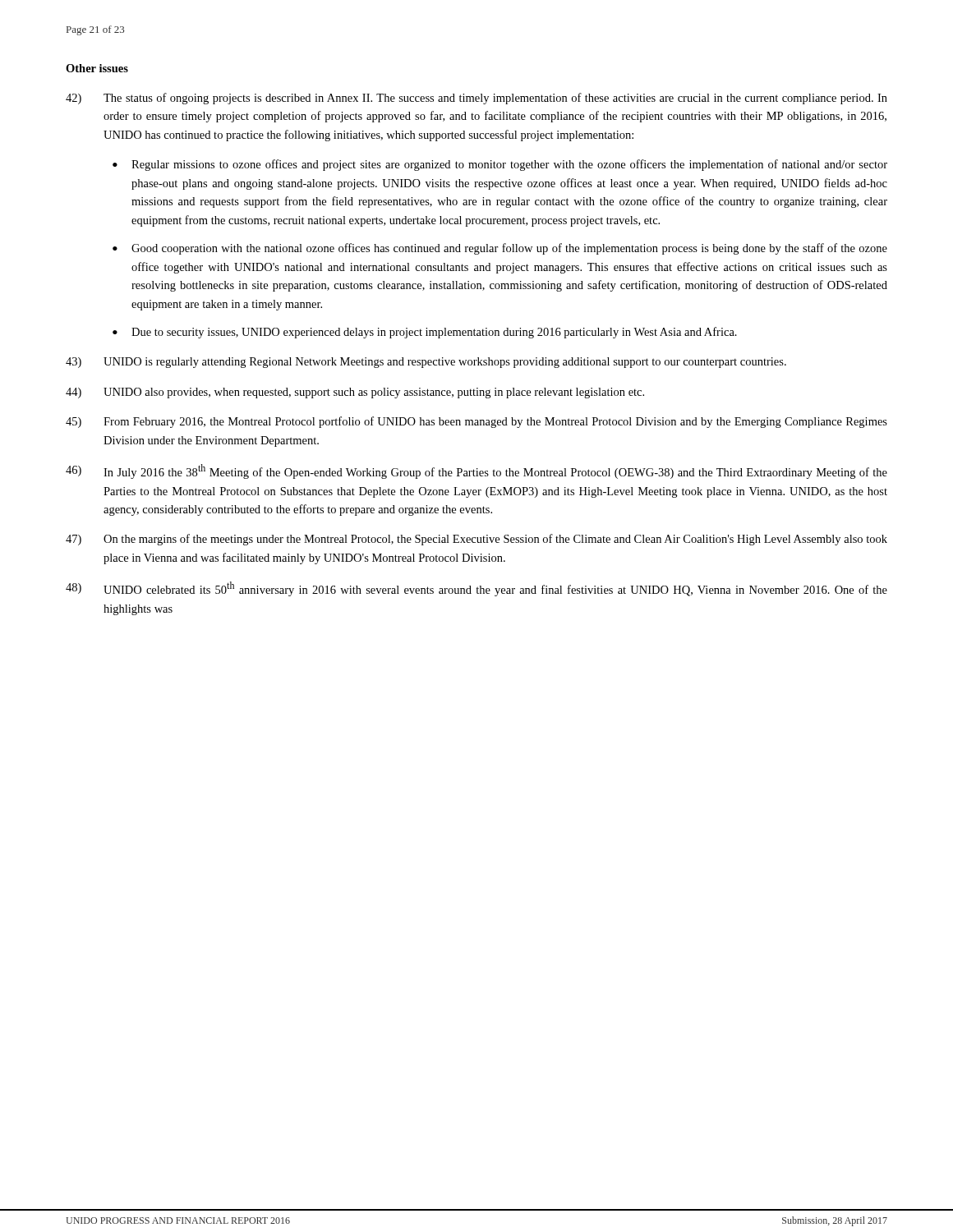Click the passage that begins "• Regular missions"

499,192
